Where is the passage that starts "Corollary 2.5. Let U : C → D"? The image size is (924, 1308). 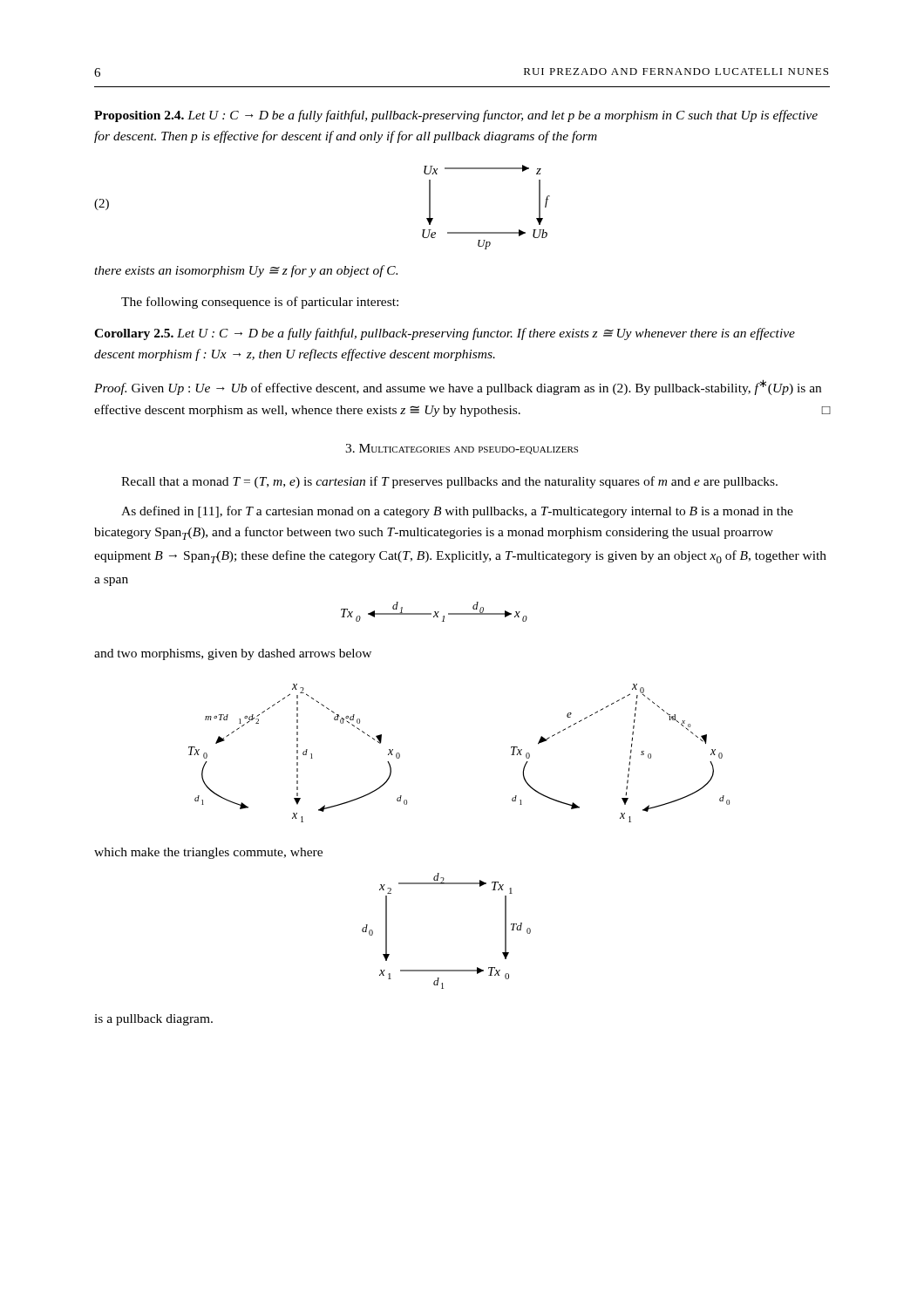pyautogui.click(x=445, y=343)
